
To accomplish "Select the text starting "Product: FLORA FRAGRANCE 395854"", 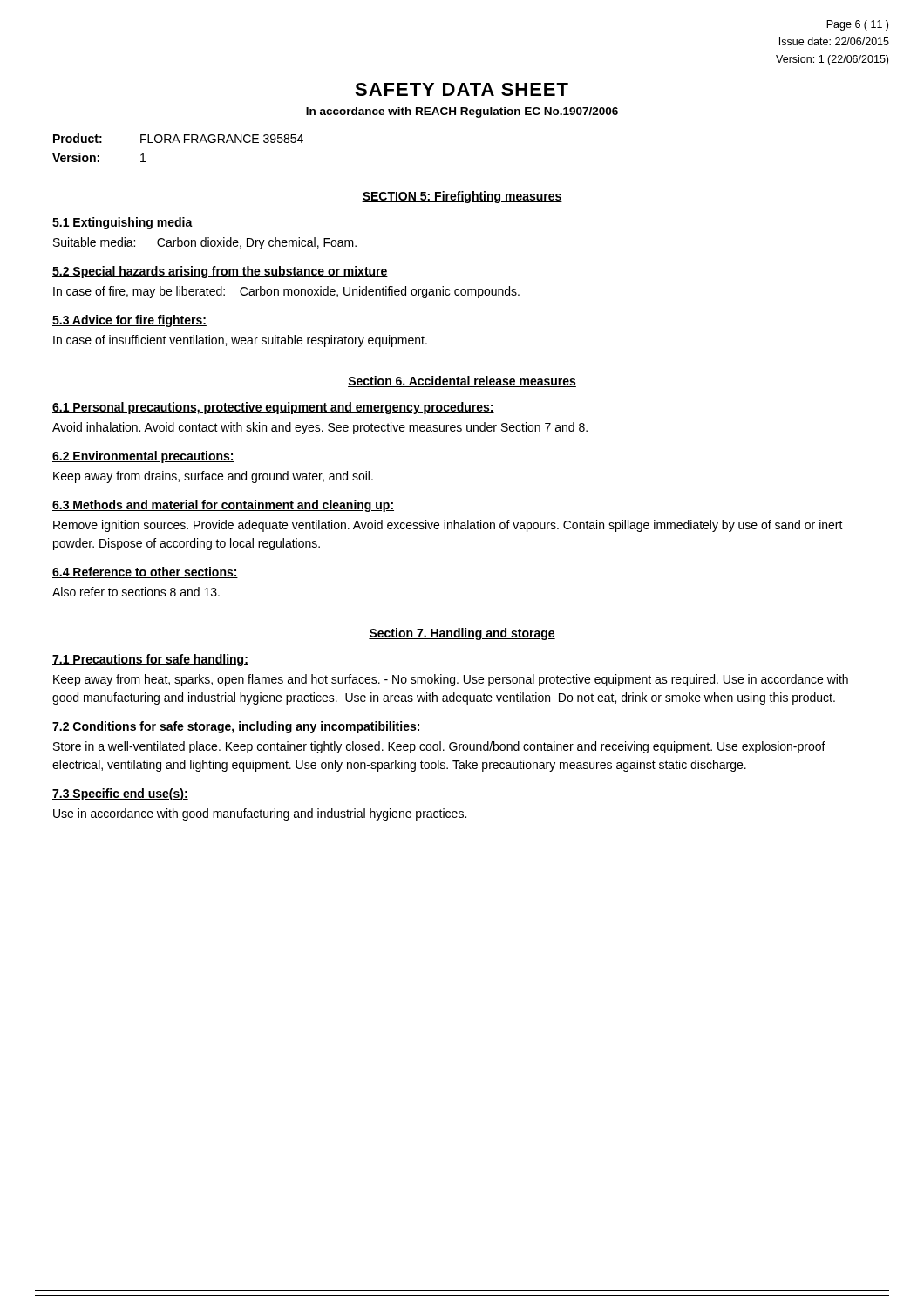I will click(x=178, y=139).
